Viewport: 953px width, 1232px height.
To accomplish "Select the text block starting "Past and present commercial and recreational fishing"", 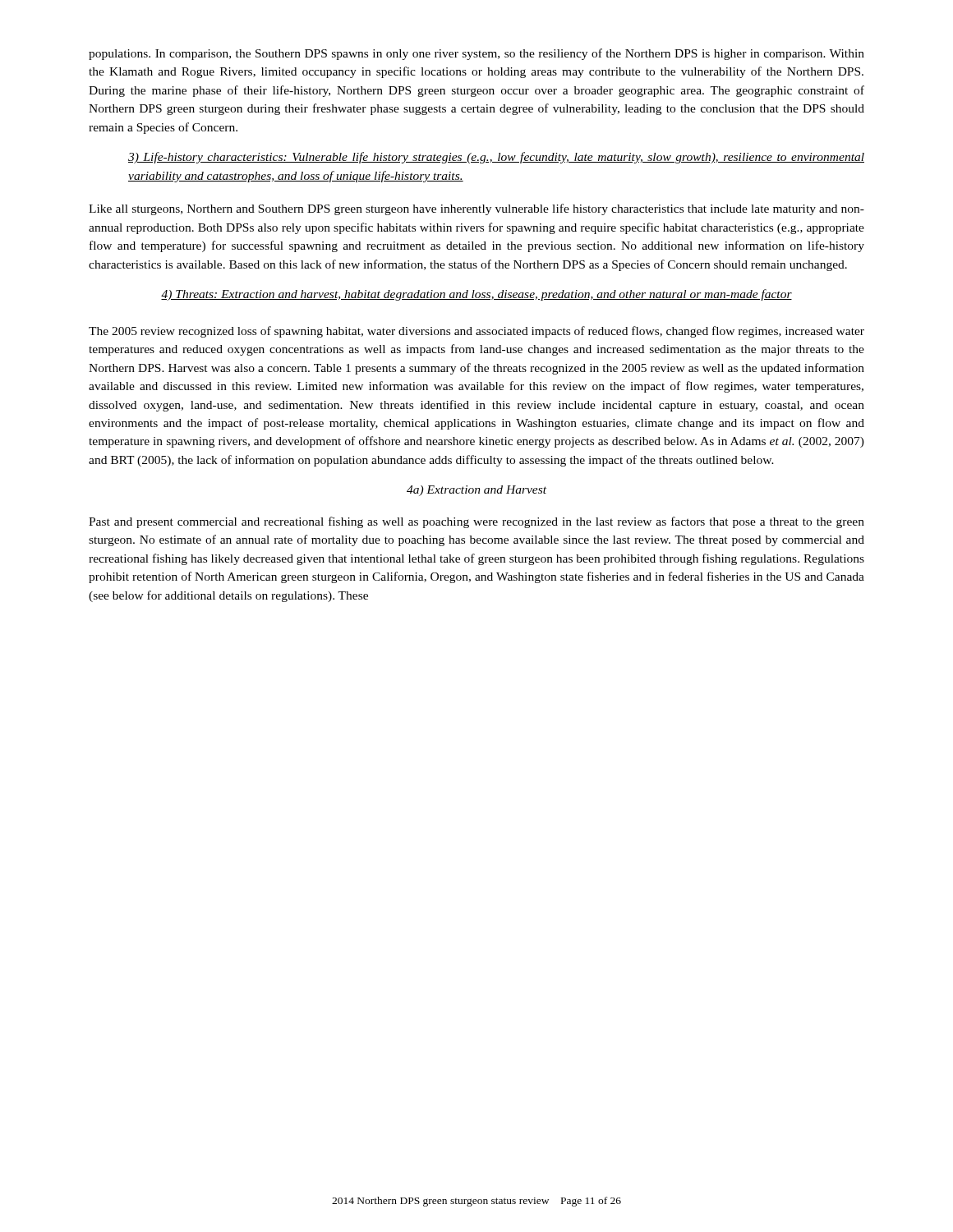I will (476, 559).
